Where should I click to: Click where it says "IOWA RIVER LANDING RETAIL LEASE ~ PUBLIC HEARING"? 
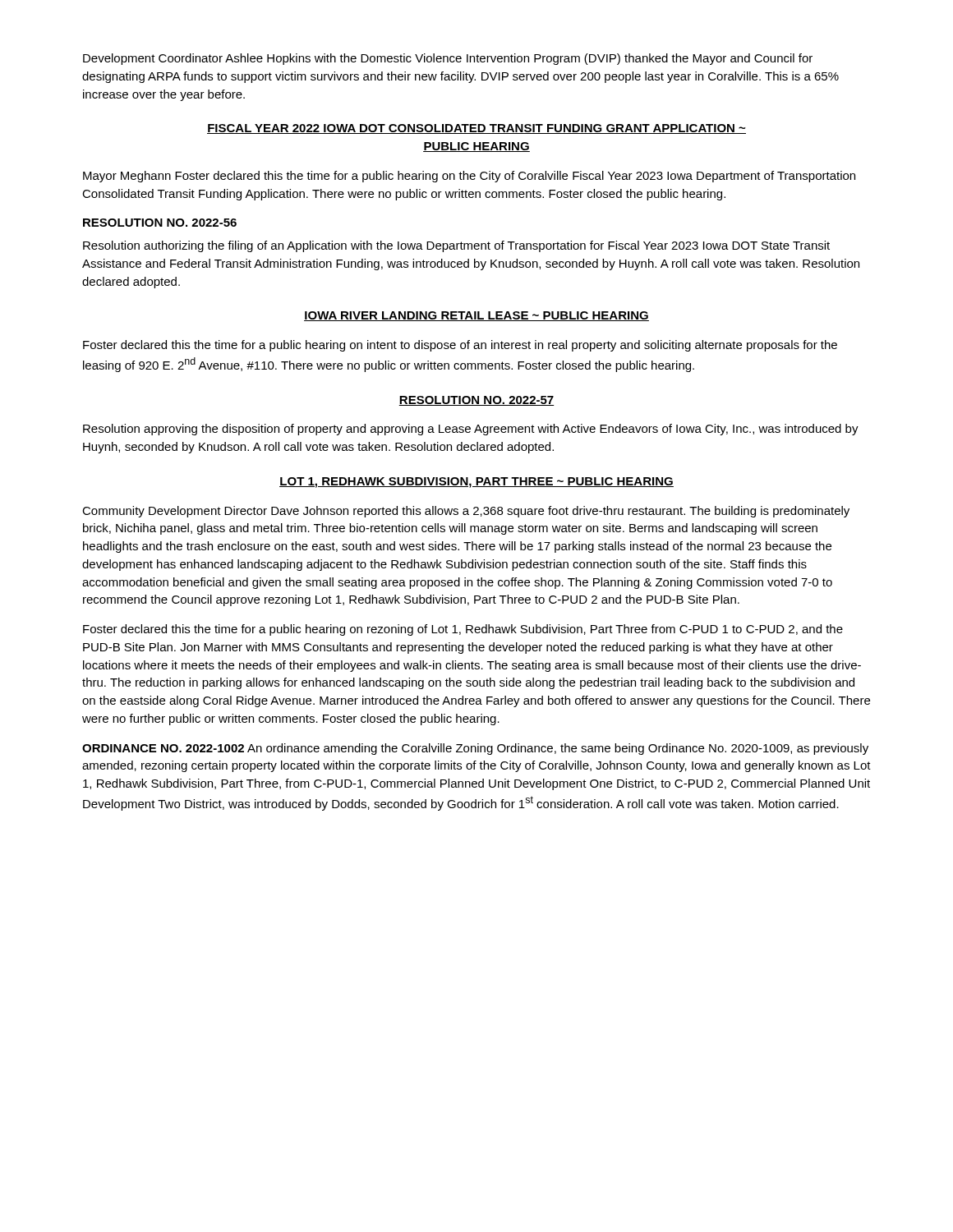[x=476, y=315]
